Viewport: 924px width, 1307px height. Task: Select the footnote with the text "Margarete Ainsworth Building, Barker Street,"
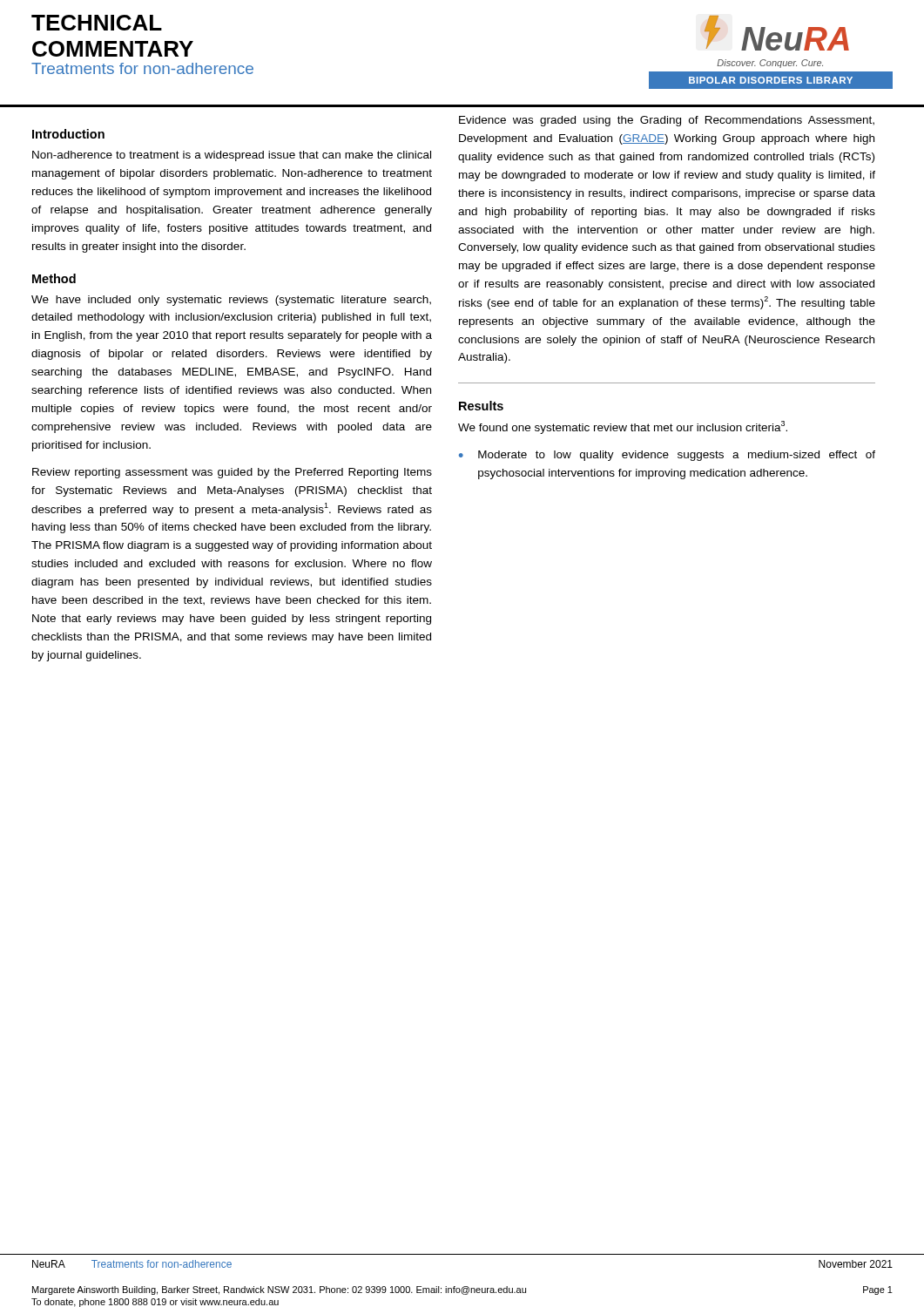(x=462, y=1290)
